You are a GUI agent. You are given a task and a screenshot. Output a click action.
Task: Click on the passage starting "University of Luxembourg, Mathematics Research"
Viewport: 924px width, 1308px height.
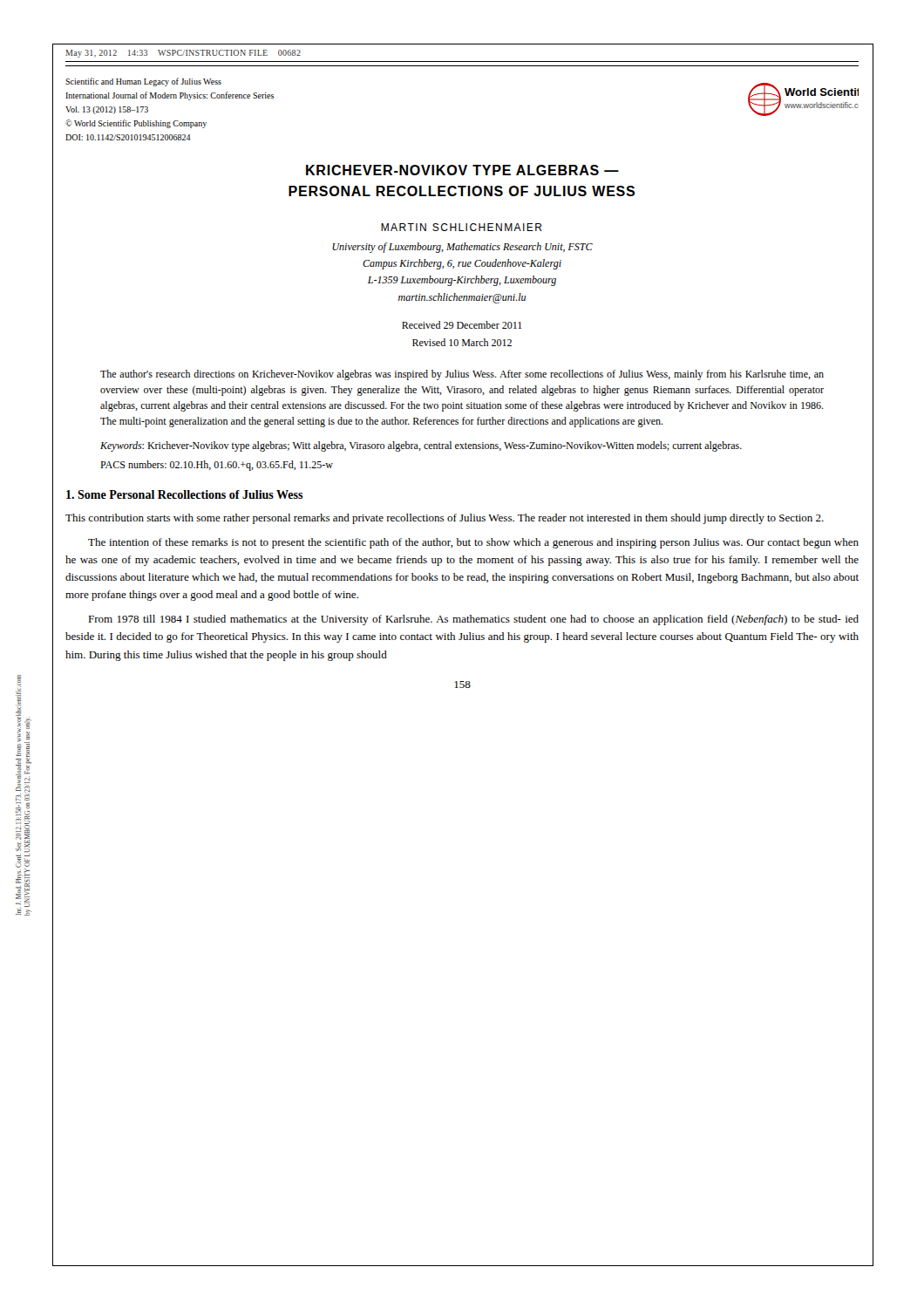point(462,272)
